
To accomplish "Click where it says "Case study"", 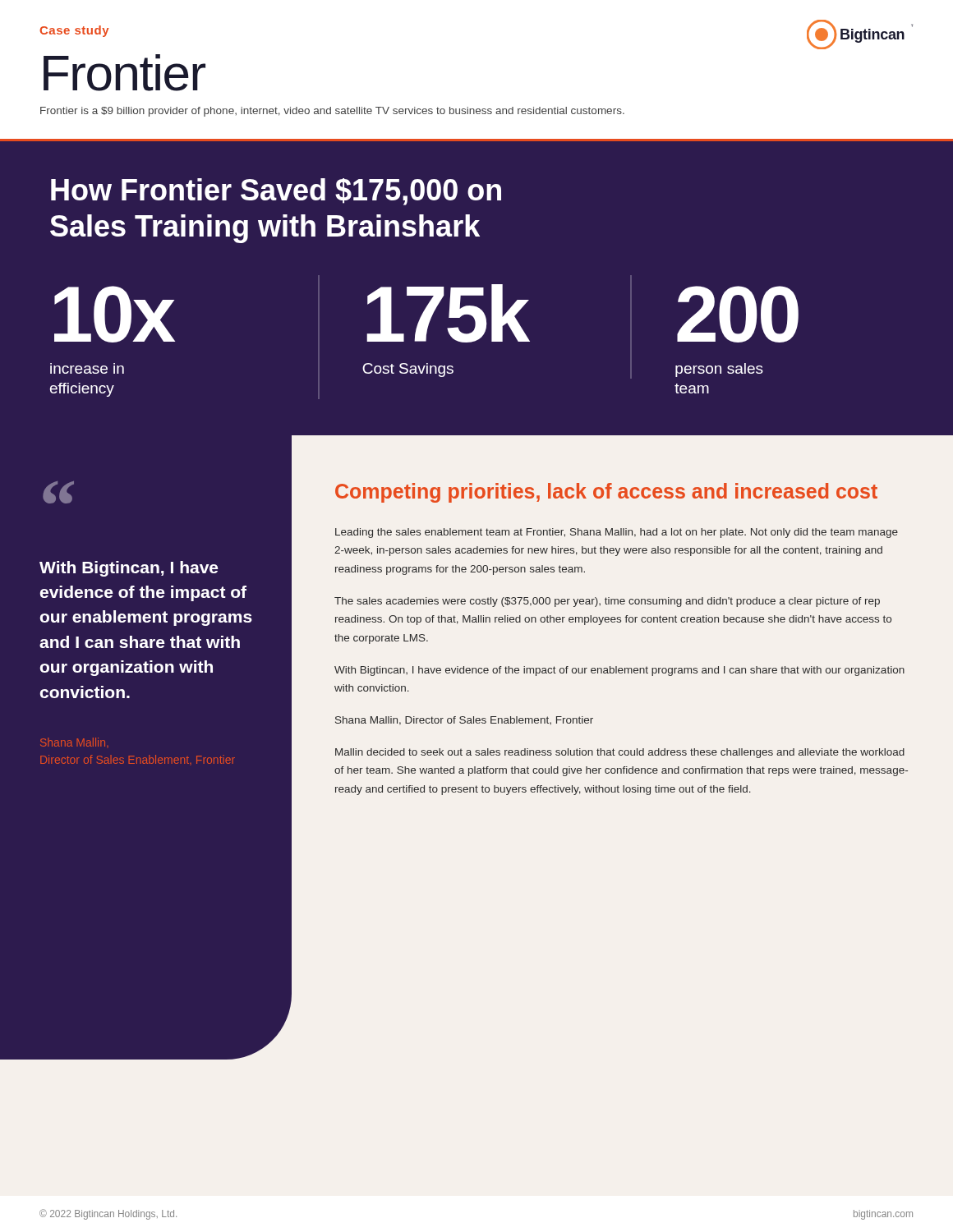I will 74,30.
